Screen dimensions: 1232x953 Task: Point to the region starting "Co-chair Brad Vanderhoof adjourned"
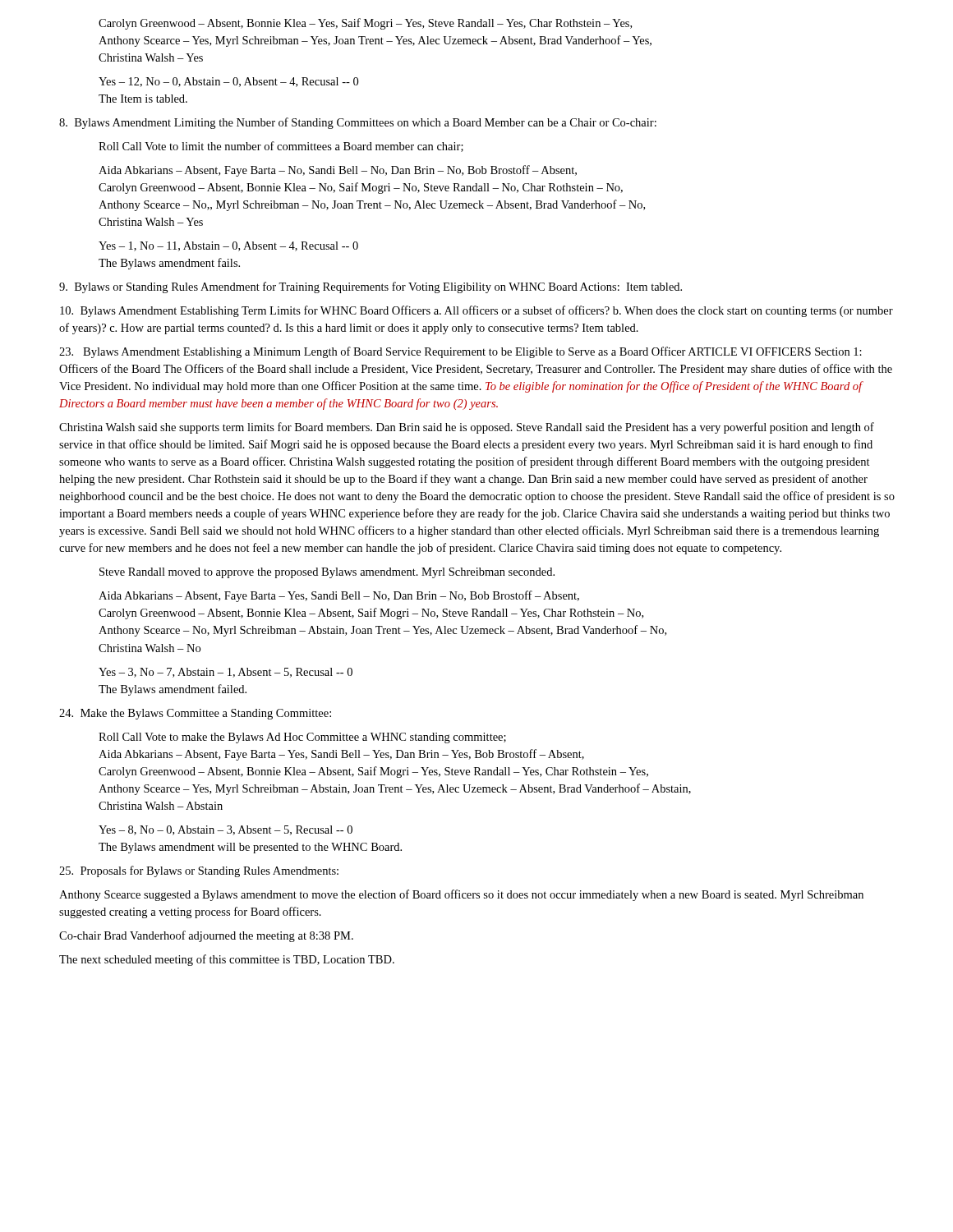pyautogui.click(x=206, y=936)
